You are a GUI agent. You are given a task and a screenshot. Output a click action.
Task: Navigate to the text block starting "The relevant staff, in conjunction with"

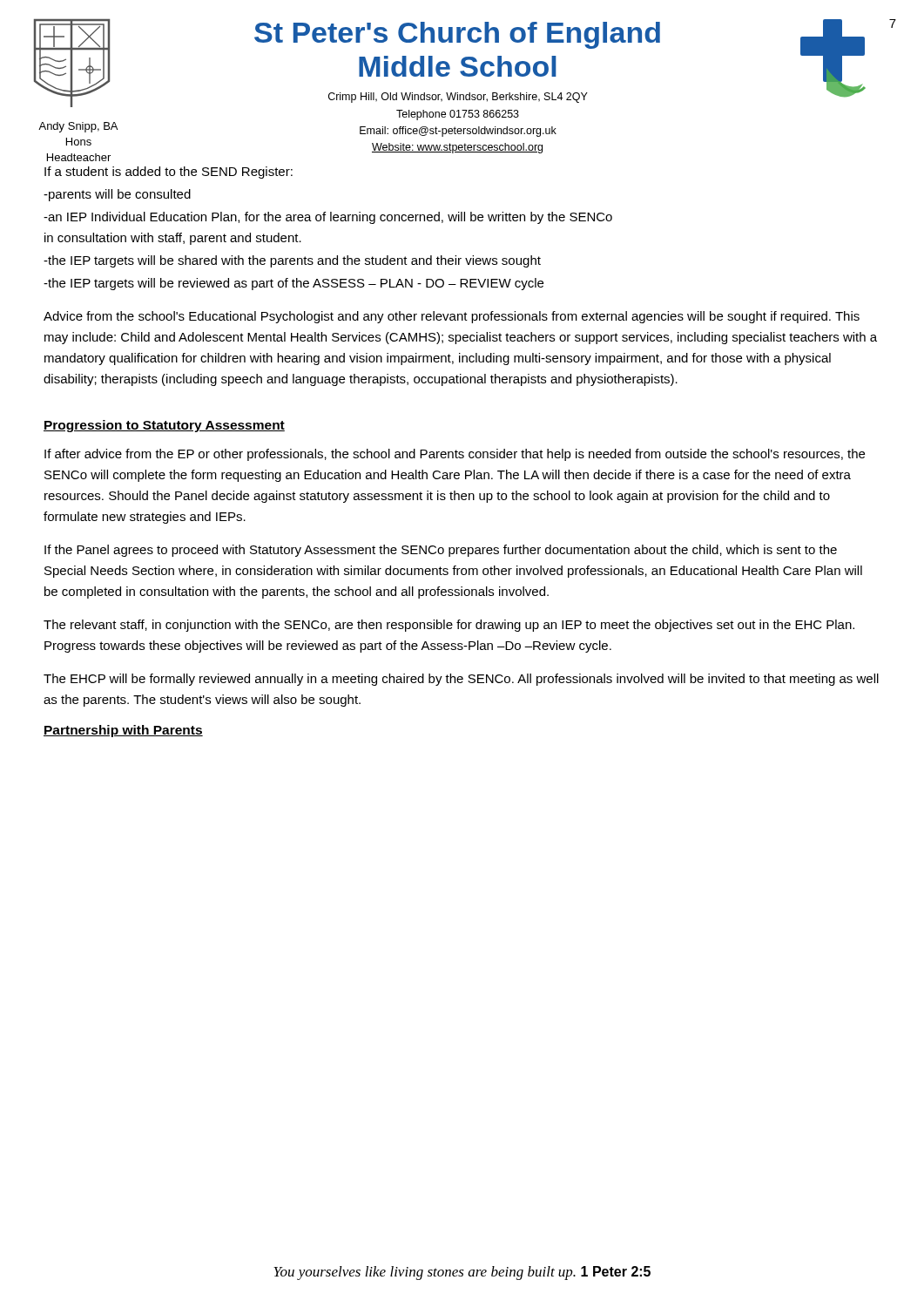tap(450, 635)
